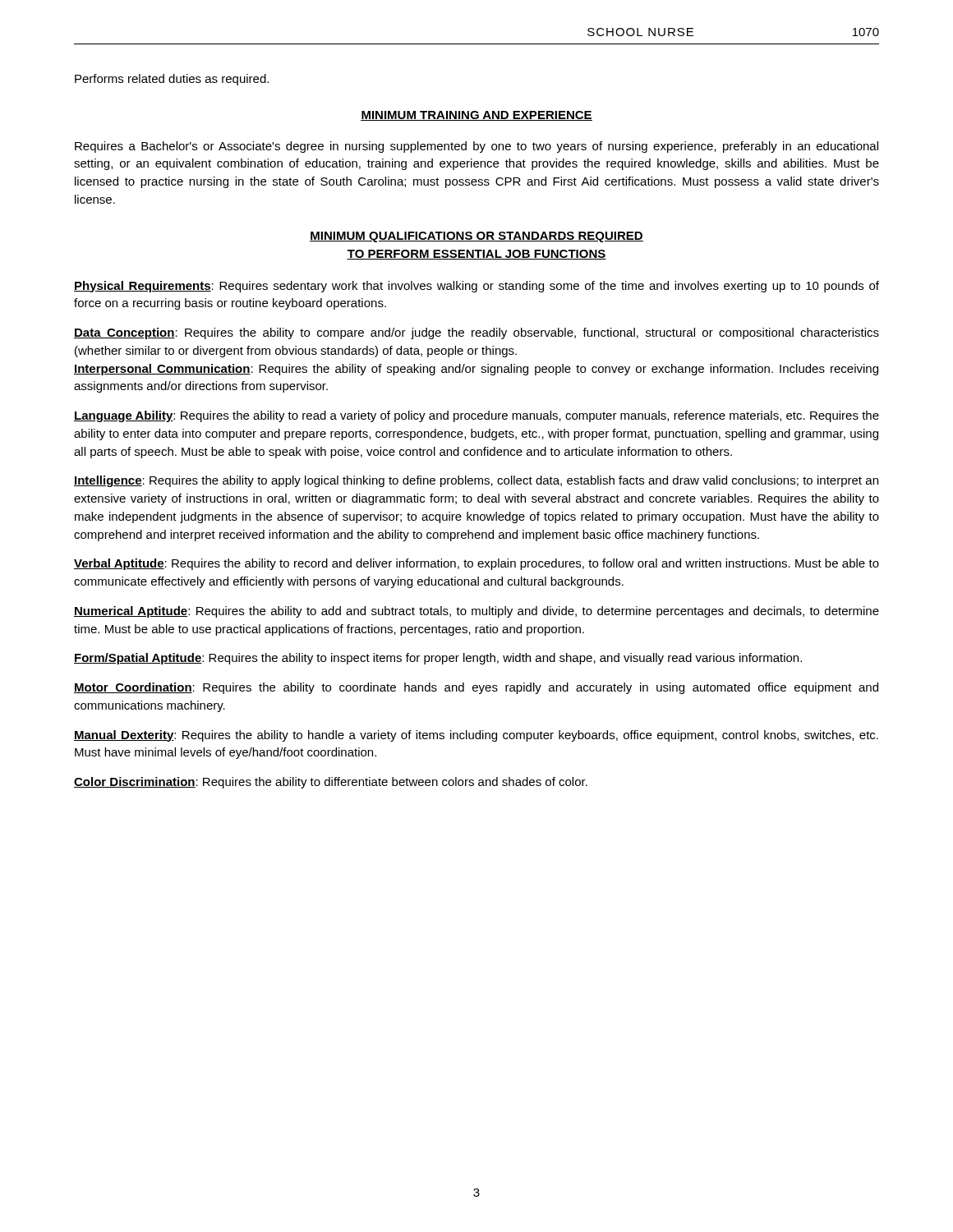
Task: Find the text block with the text "Color Discrimination: Requires the ability to differentiate between"
Action: click(331, 782)
